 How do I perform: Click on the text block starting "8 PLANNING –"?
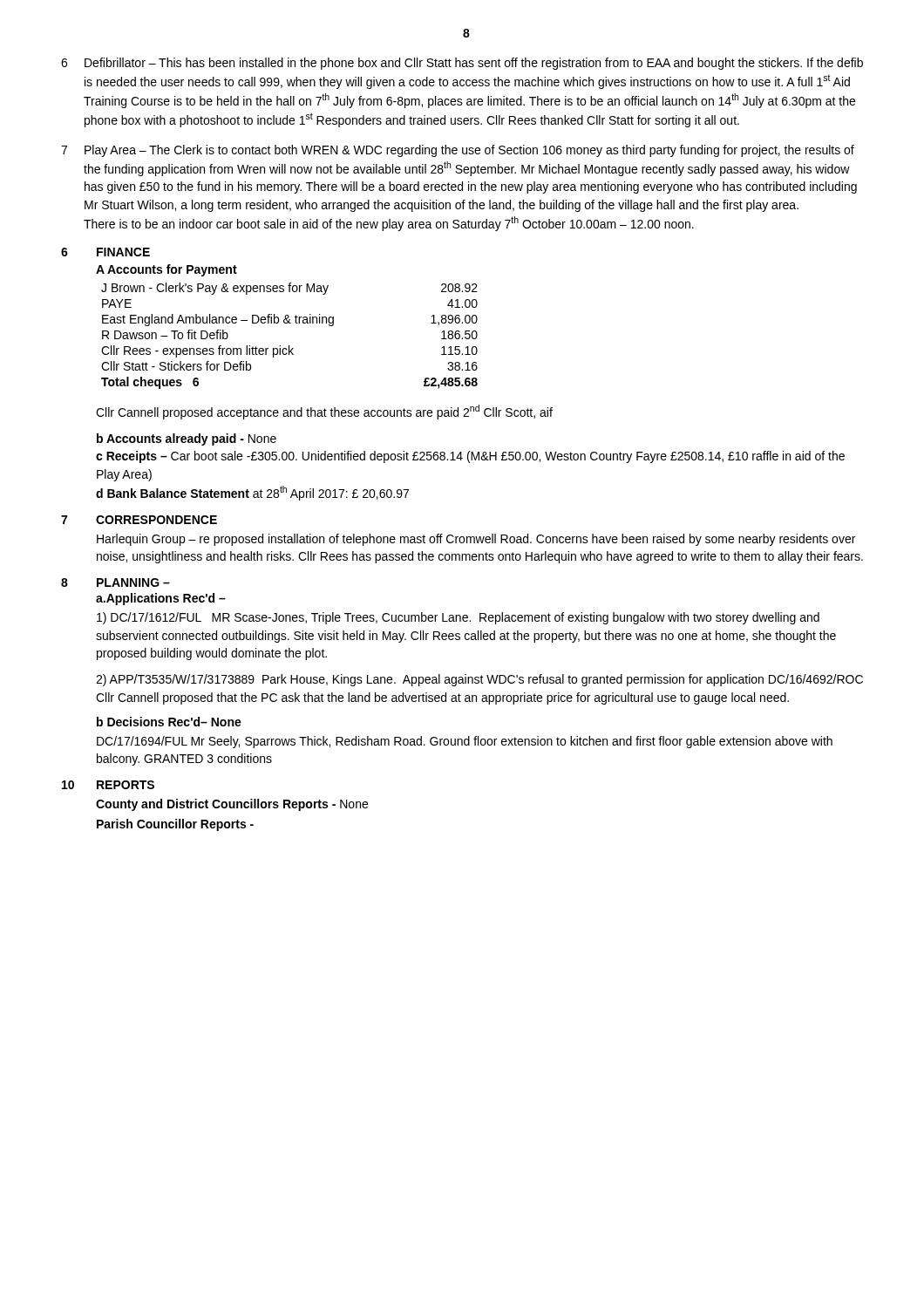coord(115,583)
